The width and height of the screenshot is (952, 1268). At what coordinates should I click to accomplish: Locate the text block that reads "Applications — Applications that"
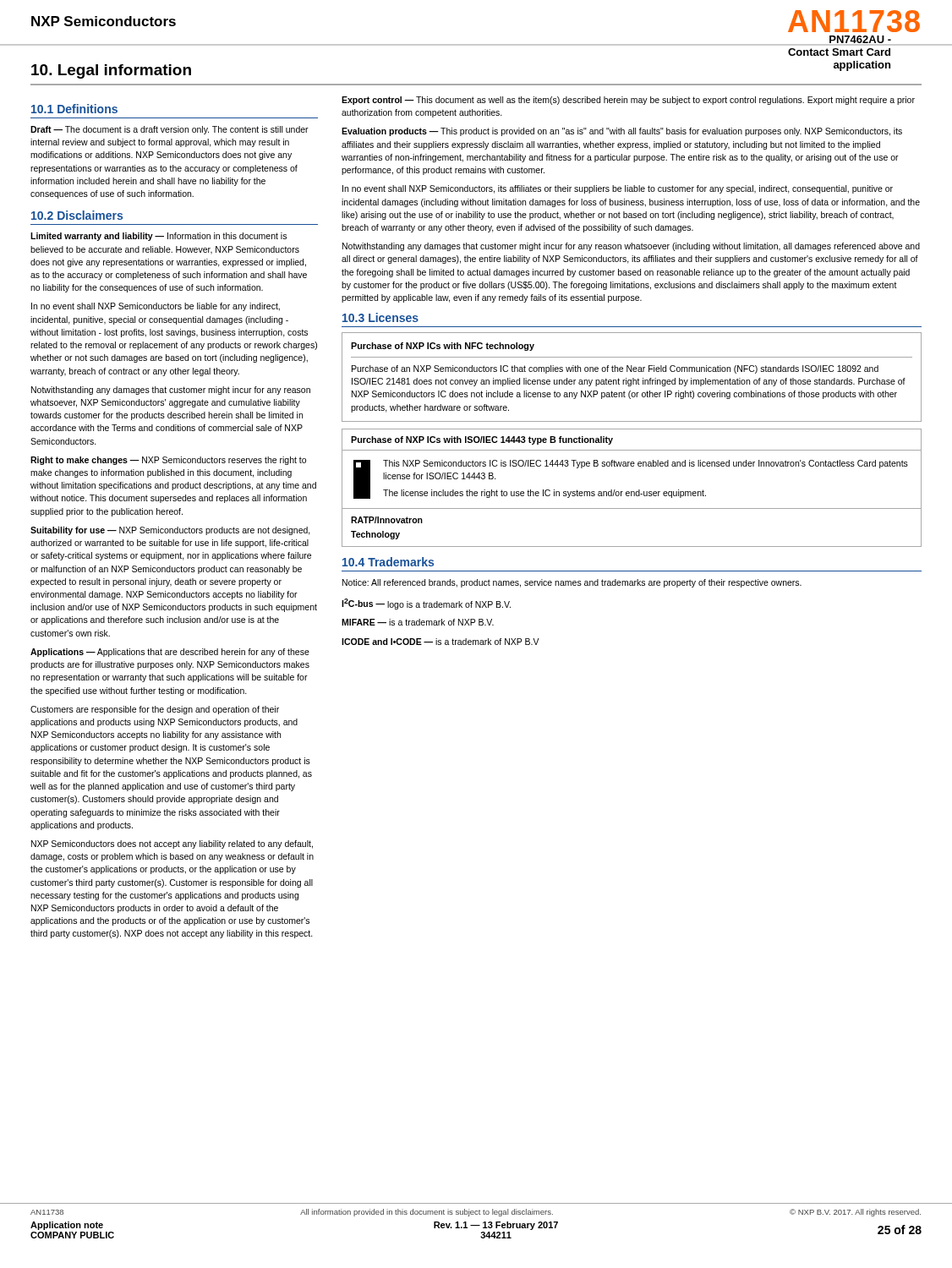(174, 671)
